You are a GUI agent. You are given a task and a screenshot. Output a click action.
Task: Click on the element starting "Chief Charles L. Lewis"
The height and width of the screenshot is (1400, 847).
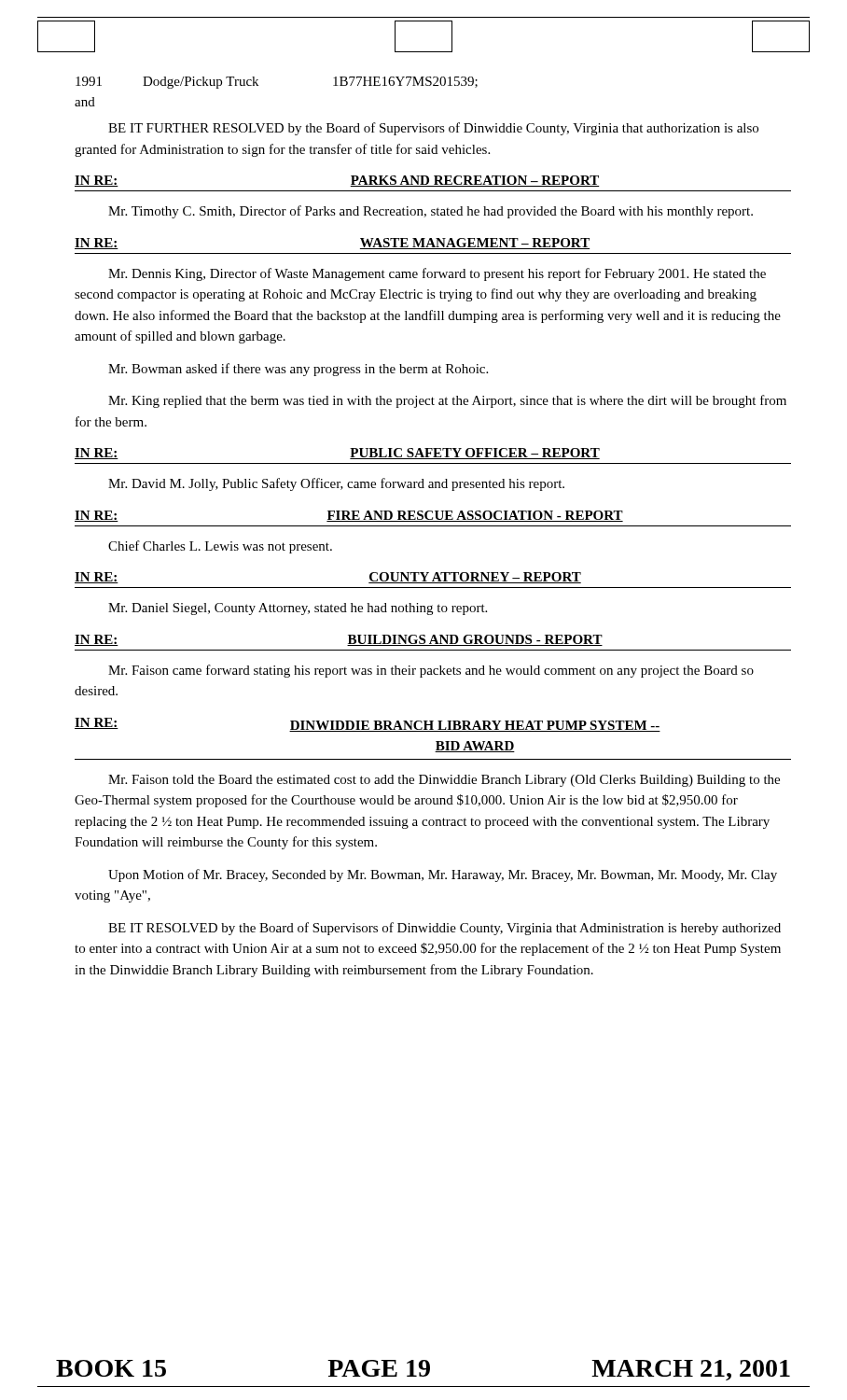coord(221,546)
